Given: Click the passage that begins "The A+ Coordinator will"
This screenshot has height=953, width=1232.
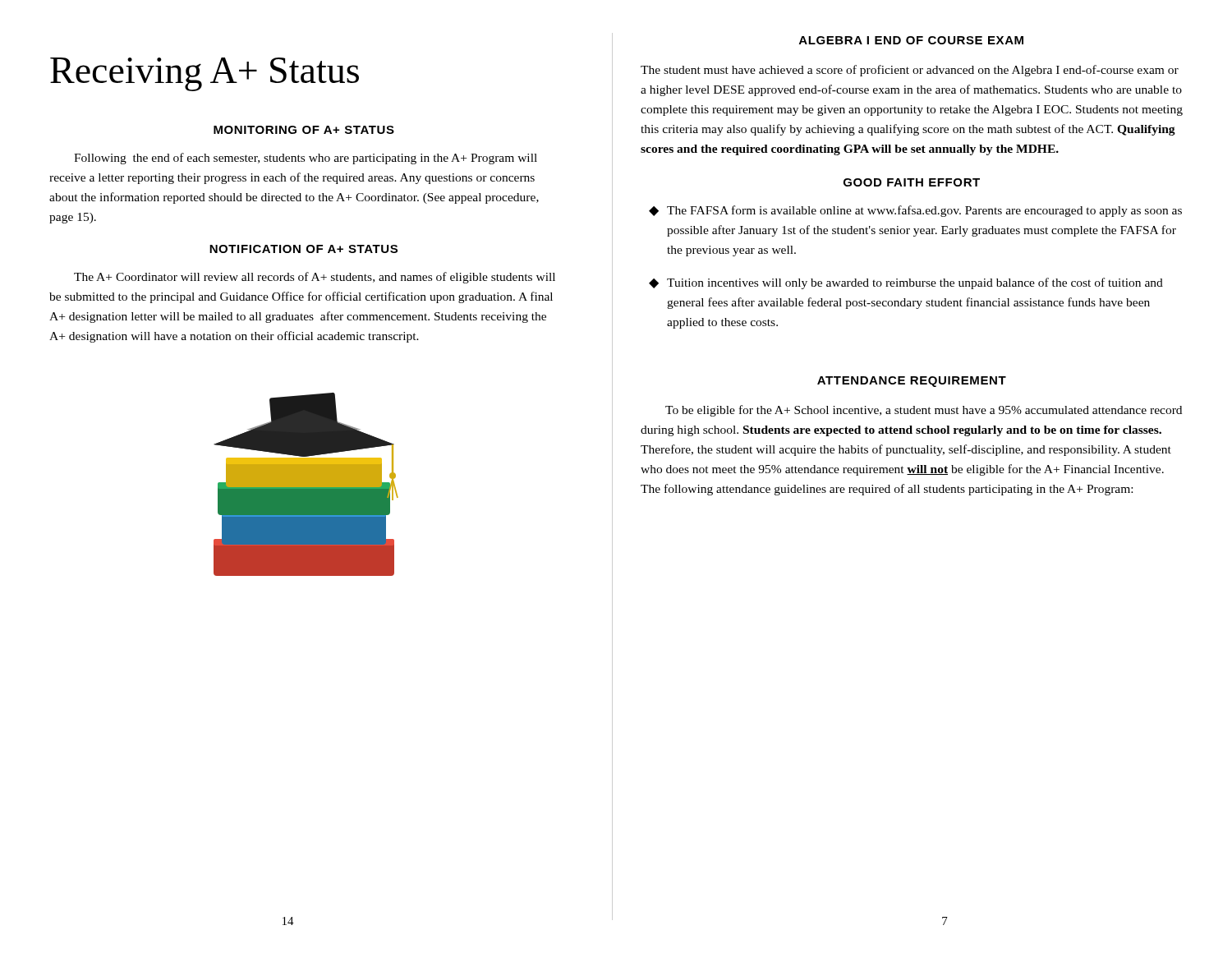Looking at the screenshot, I should click(303, 306).
